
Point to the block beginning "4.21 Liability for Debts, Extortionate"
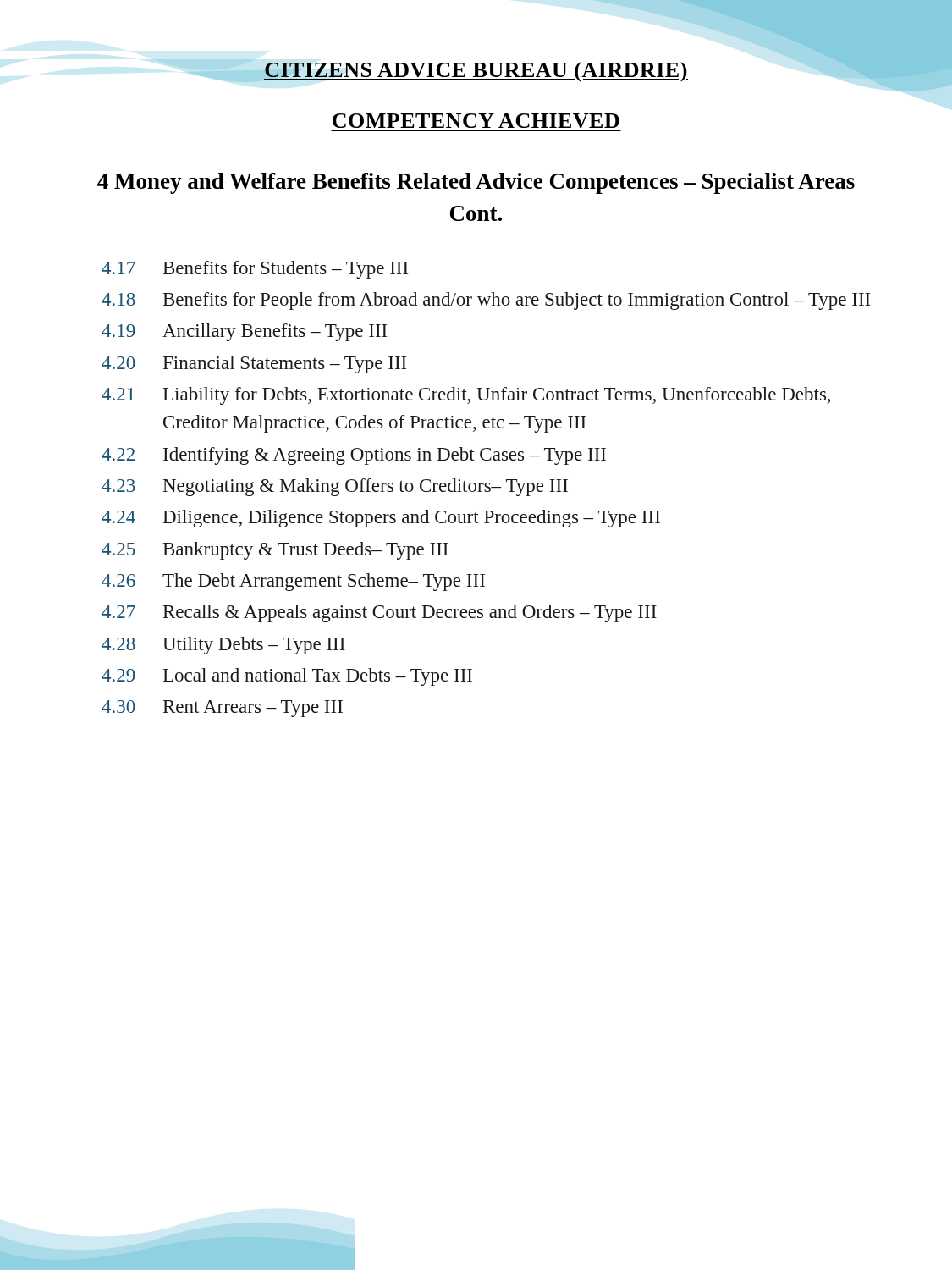[x=493, y=408]
